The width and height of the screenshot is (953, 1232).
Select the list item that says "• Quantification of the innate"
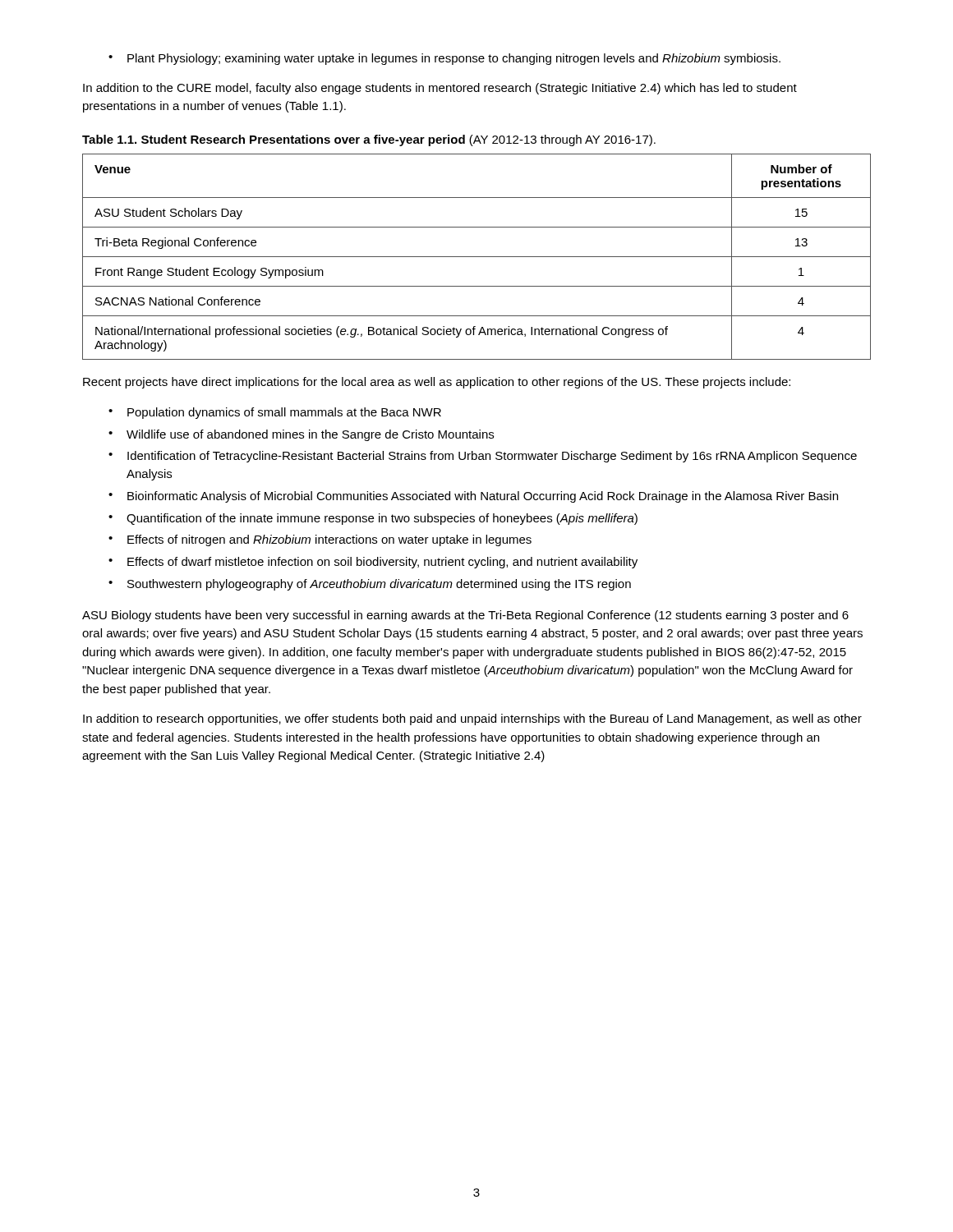pyautogui.click(x=490, y=518)
